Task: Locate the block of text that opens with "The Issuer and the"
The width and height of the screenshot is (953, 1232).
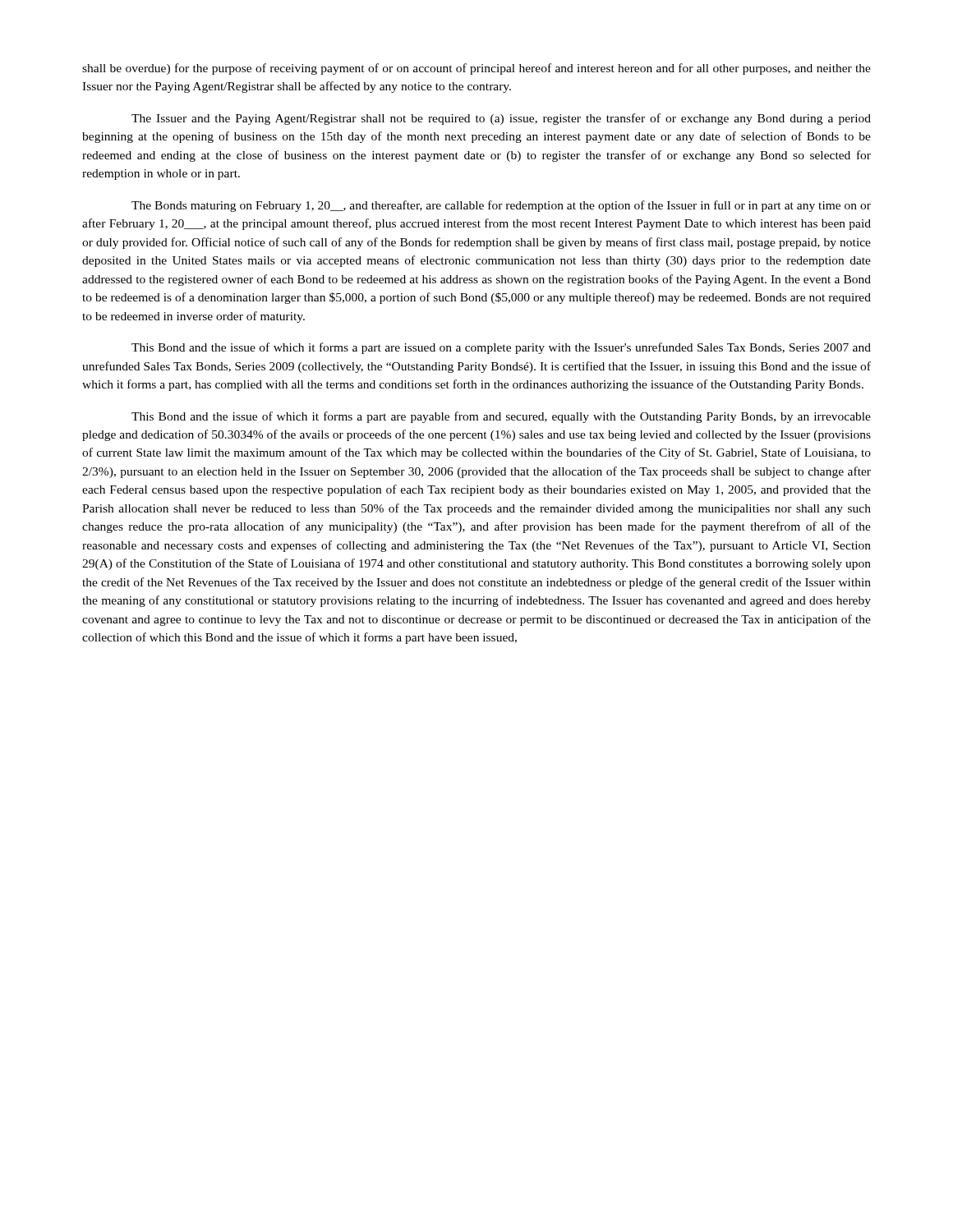Action: (476, 146)
